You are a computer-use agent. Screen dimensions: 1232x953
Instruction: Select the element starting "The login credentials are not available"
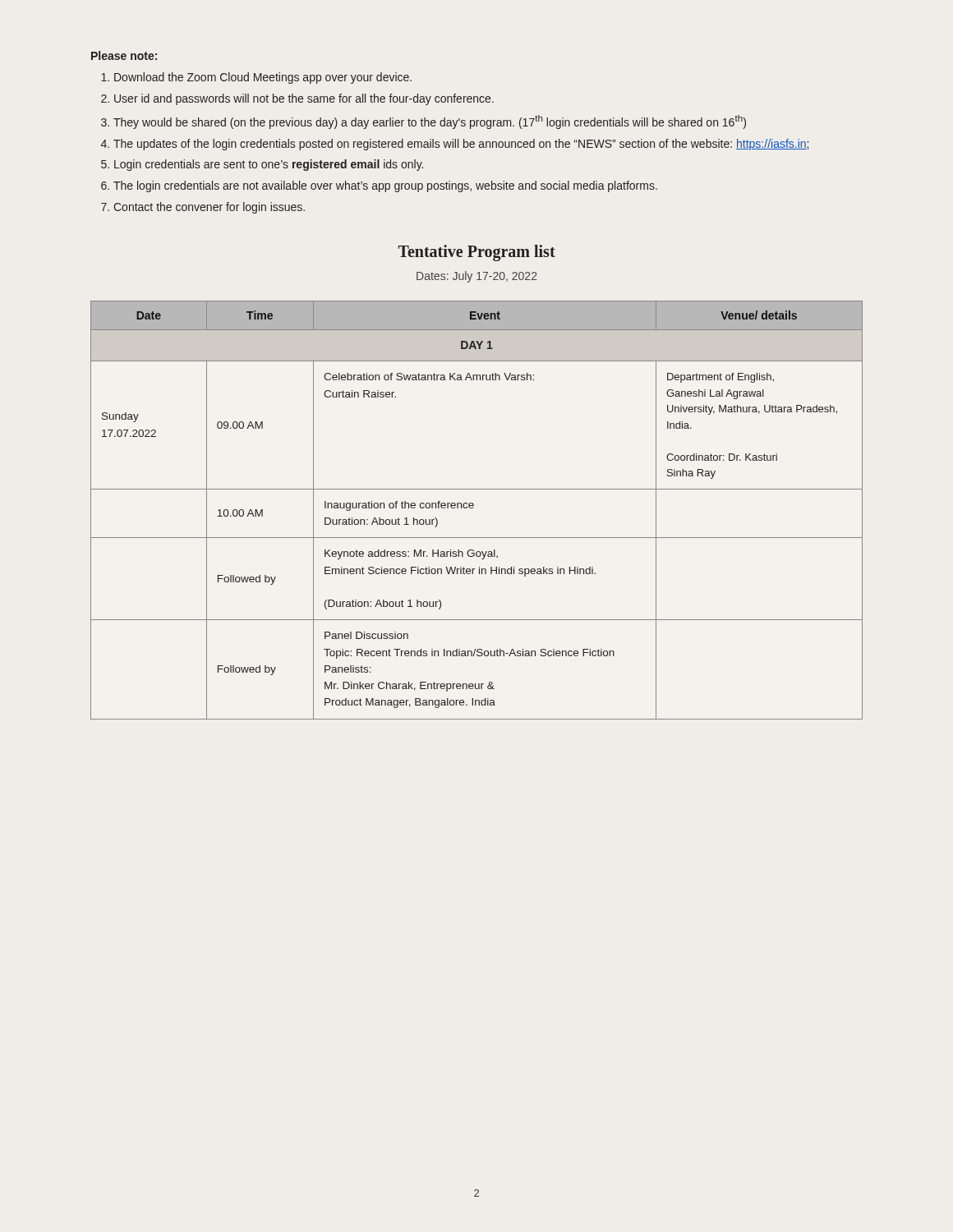coord(476,186)
